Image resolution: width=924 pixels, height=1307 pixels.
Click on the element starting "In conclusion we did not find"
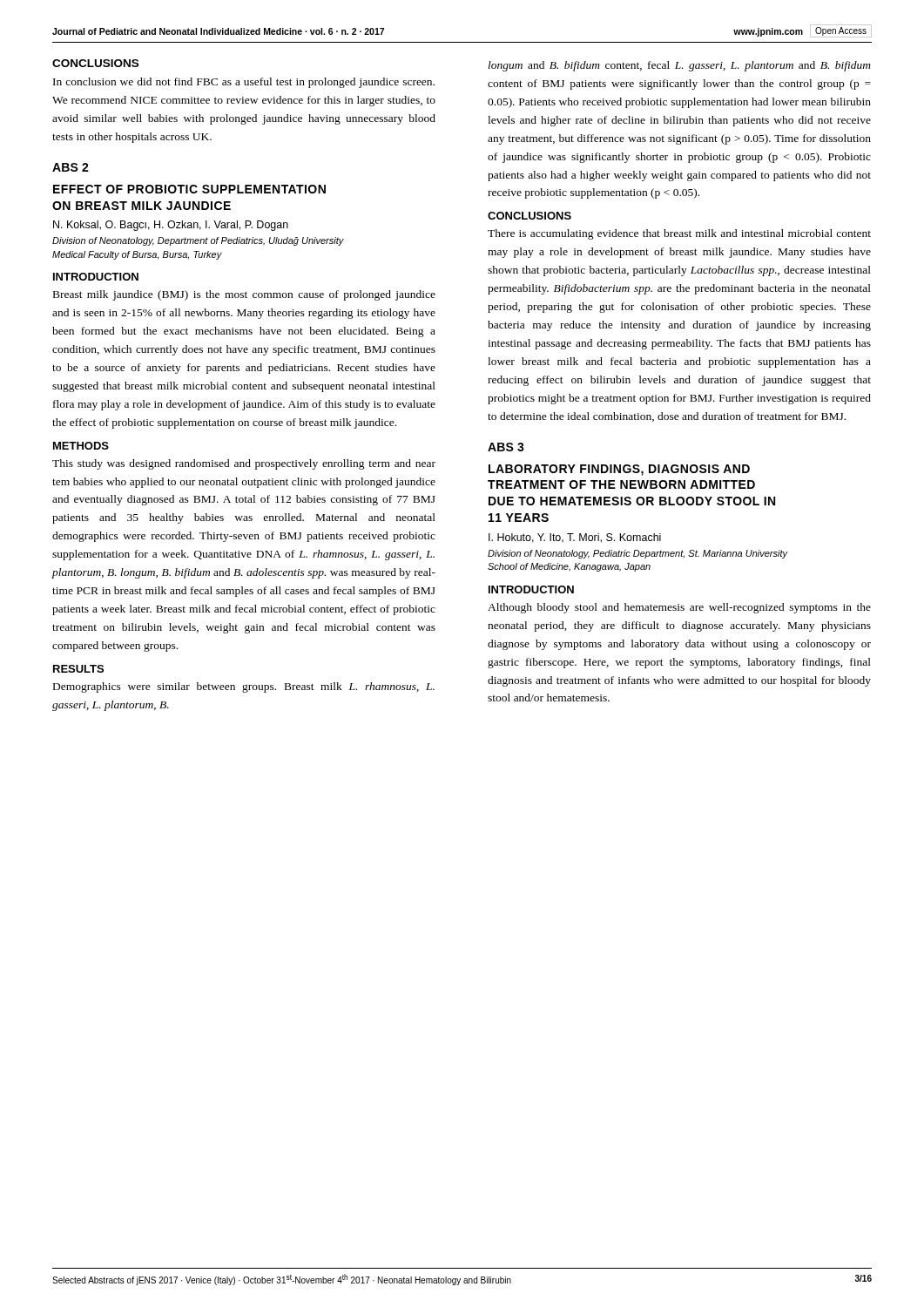244,109
